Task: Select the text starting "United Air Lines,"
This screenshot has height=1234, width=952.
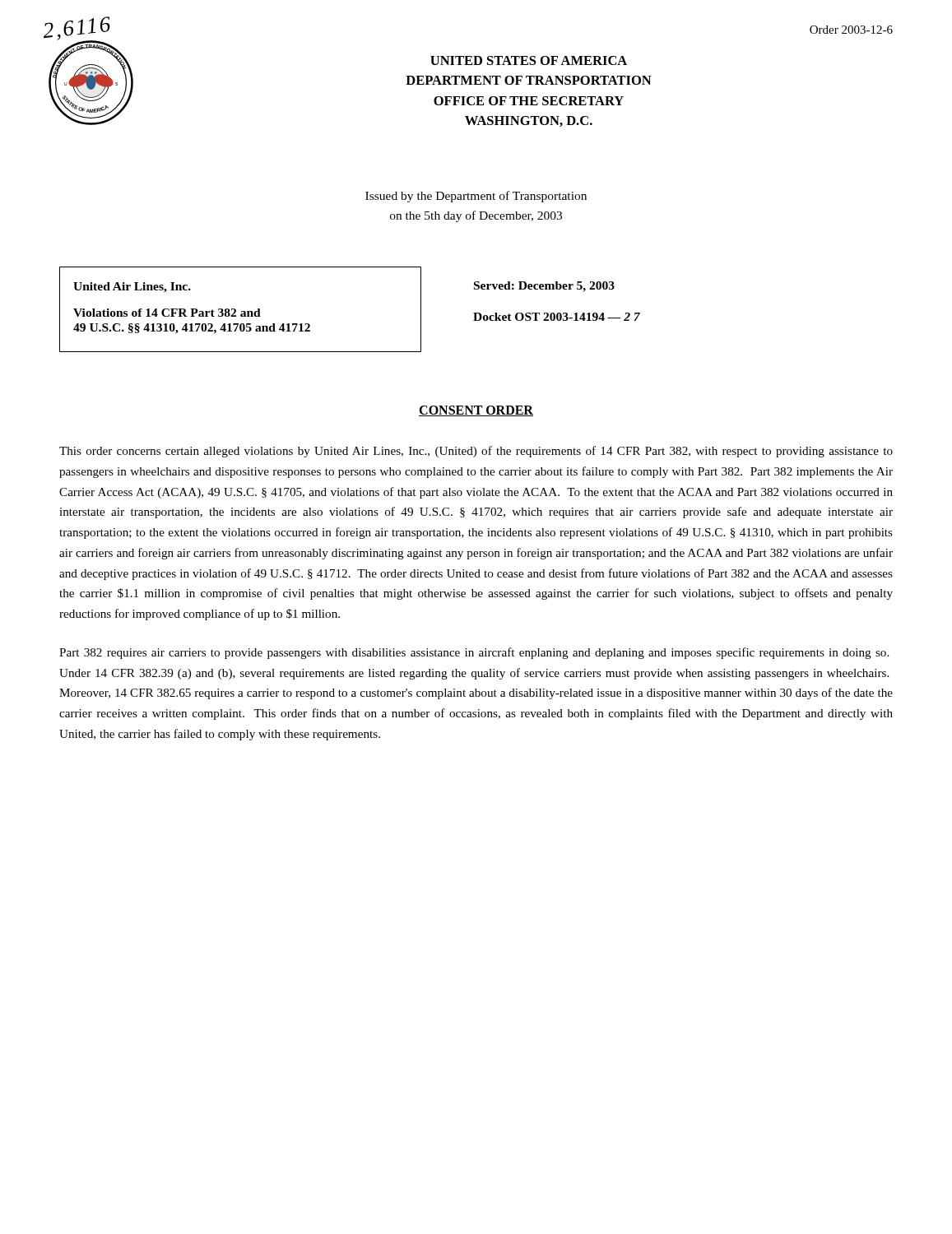Action: [x=240, y=307]
